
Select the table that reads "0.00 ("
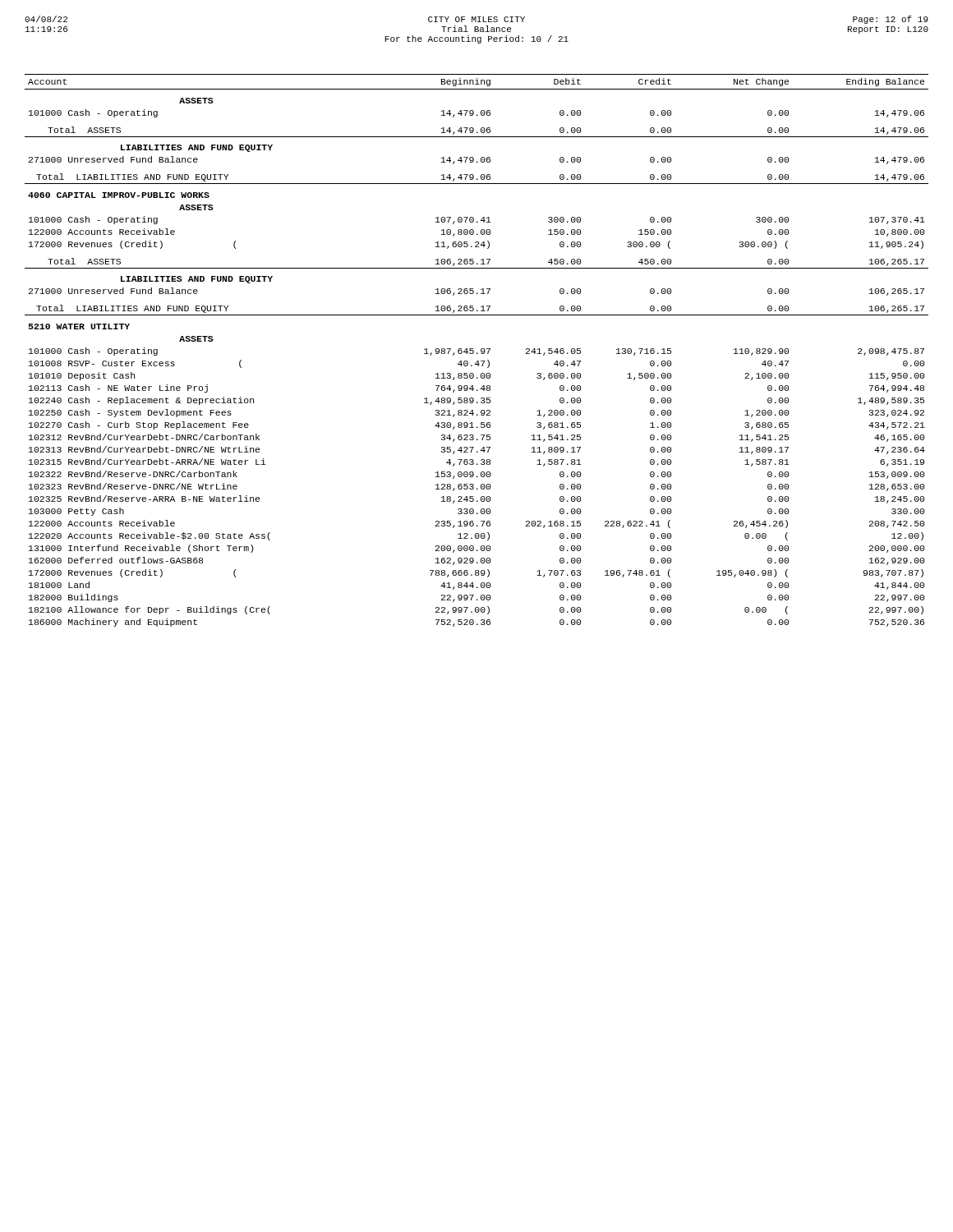(476, 351)
